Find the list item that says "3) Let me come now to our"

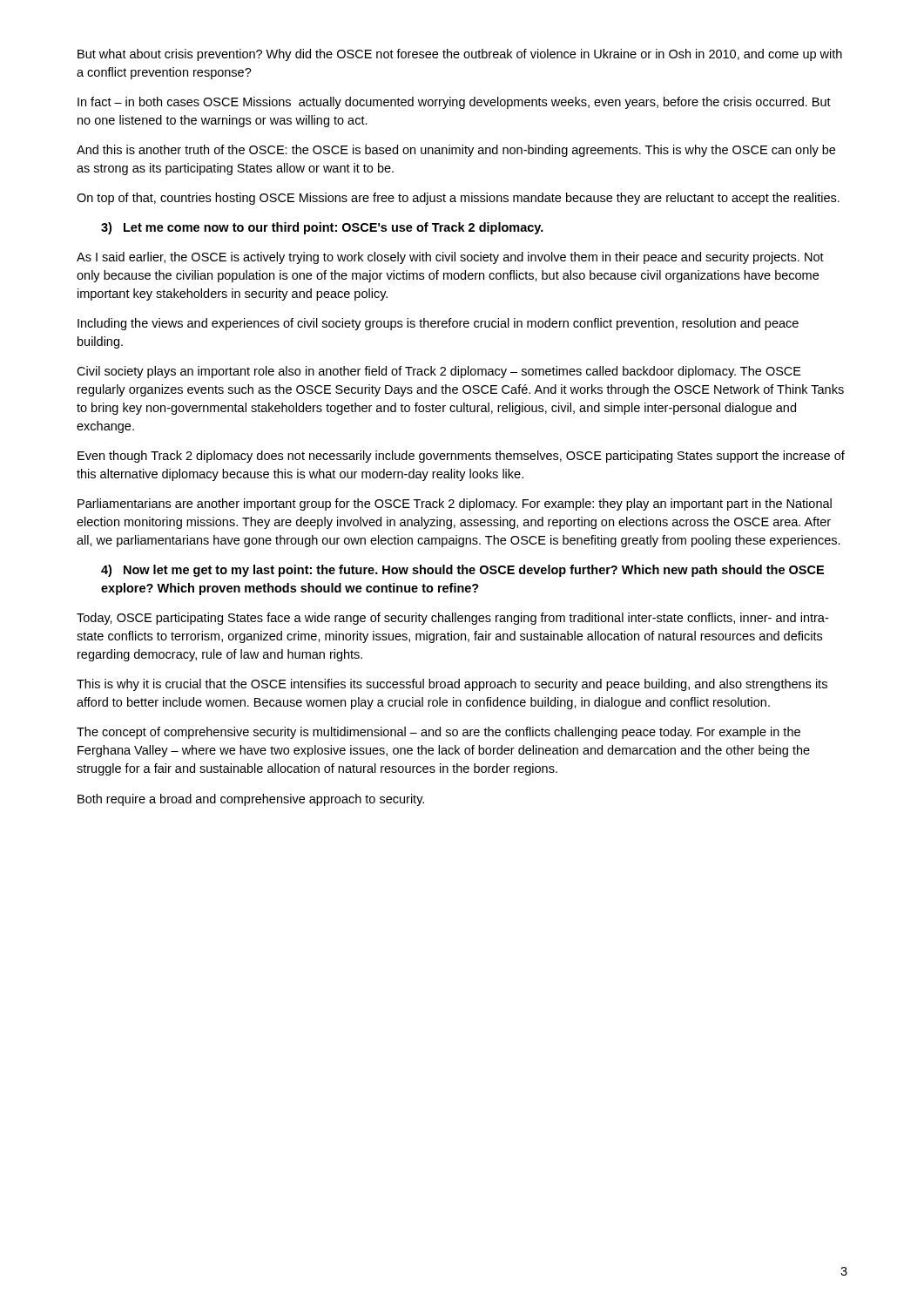tap(322, 227)
